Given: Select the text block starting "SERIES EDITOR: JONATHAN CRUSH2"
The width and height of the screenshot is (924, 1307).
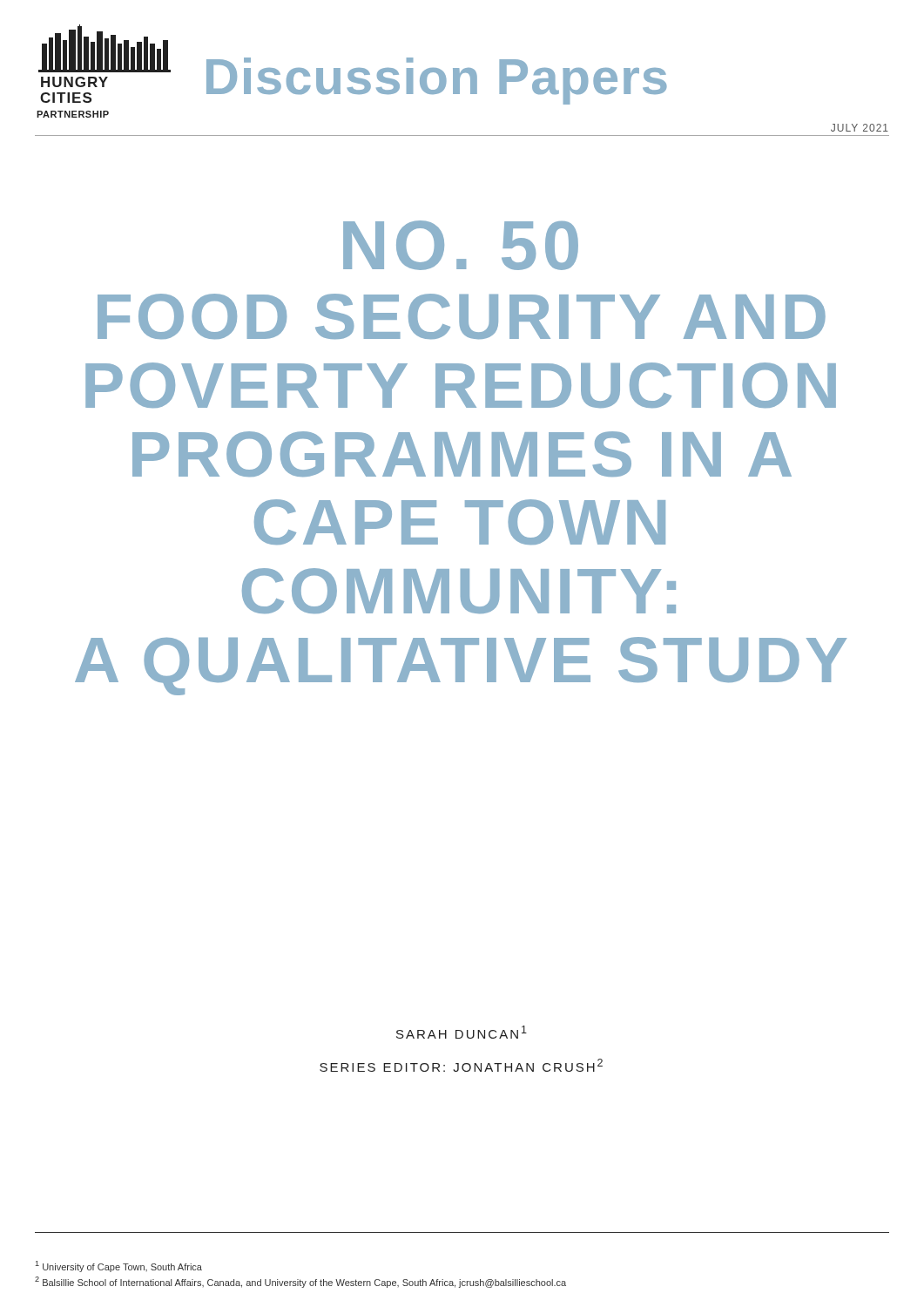Looking at the screenshot, I should click(x=462, y=1066).
